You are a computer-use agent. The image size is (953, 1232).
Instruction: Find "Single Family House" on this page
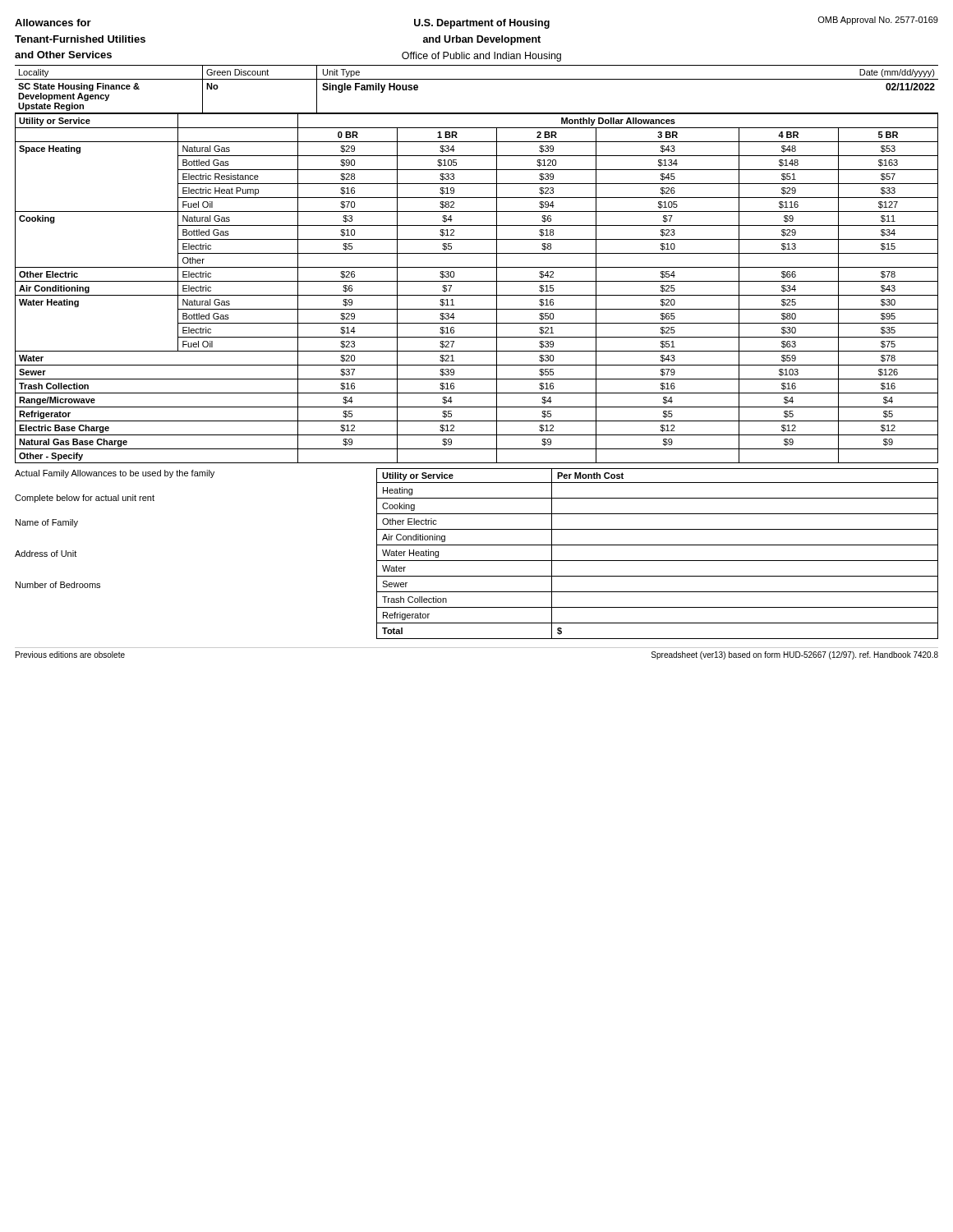[x=370, y=87]
